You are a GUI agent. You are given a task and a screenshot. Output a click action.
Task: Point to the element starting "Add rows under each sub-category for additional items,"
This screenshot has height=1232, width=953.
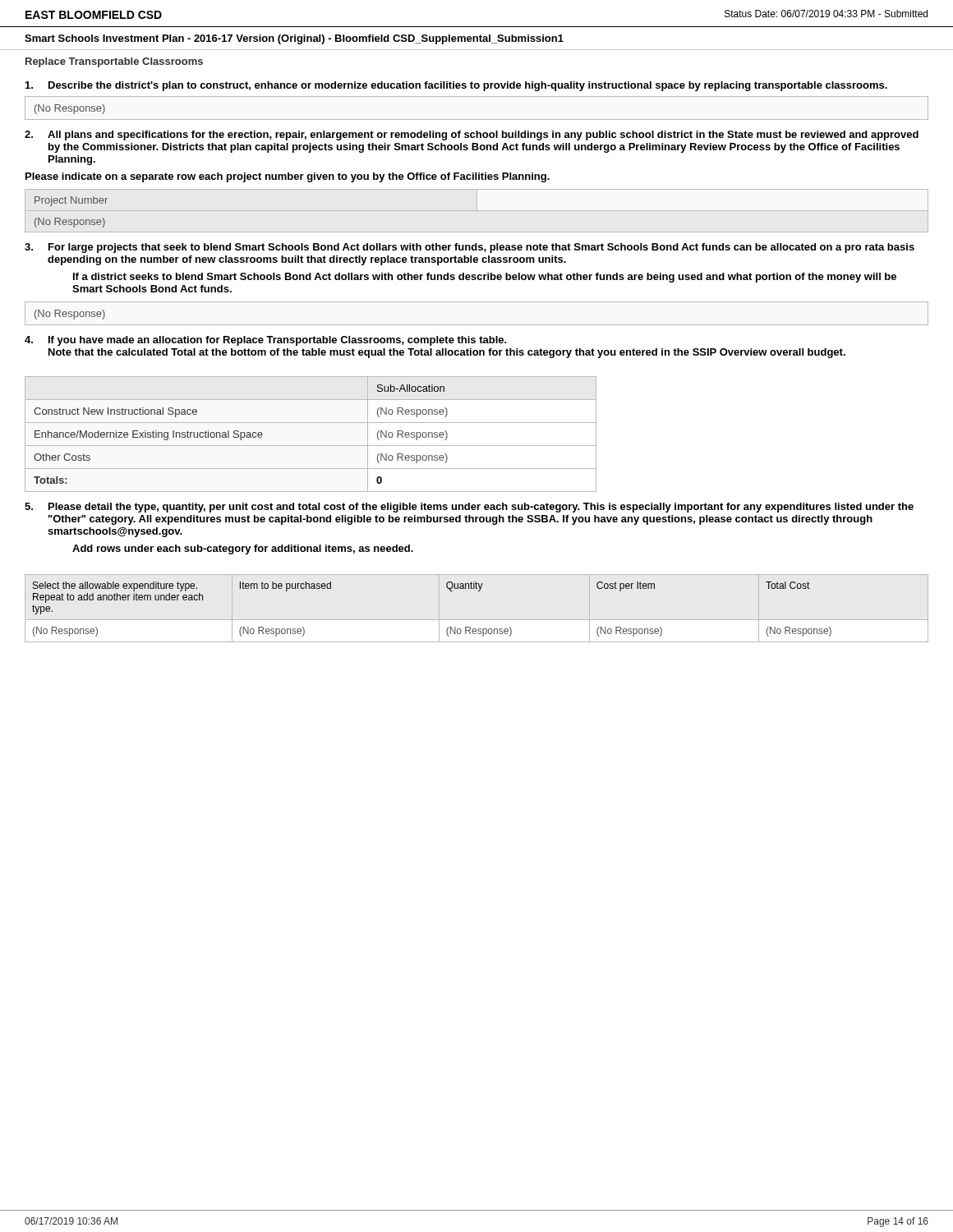click(x=243, y=548)
